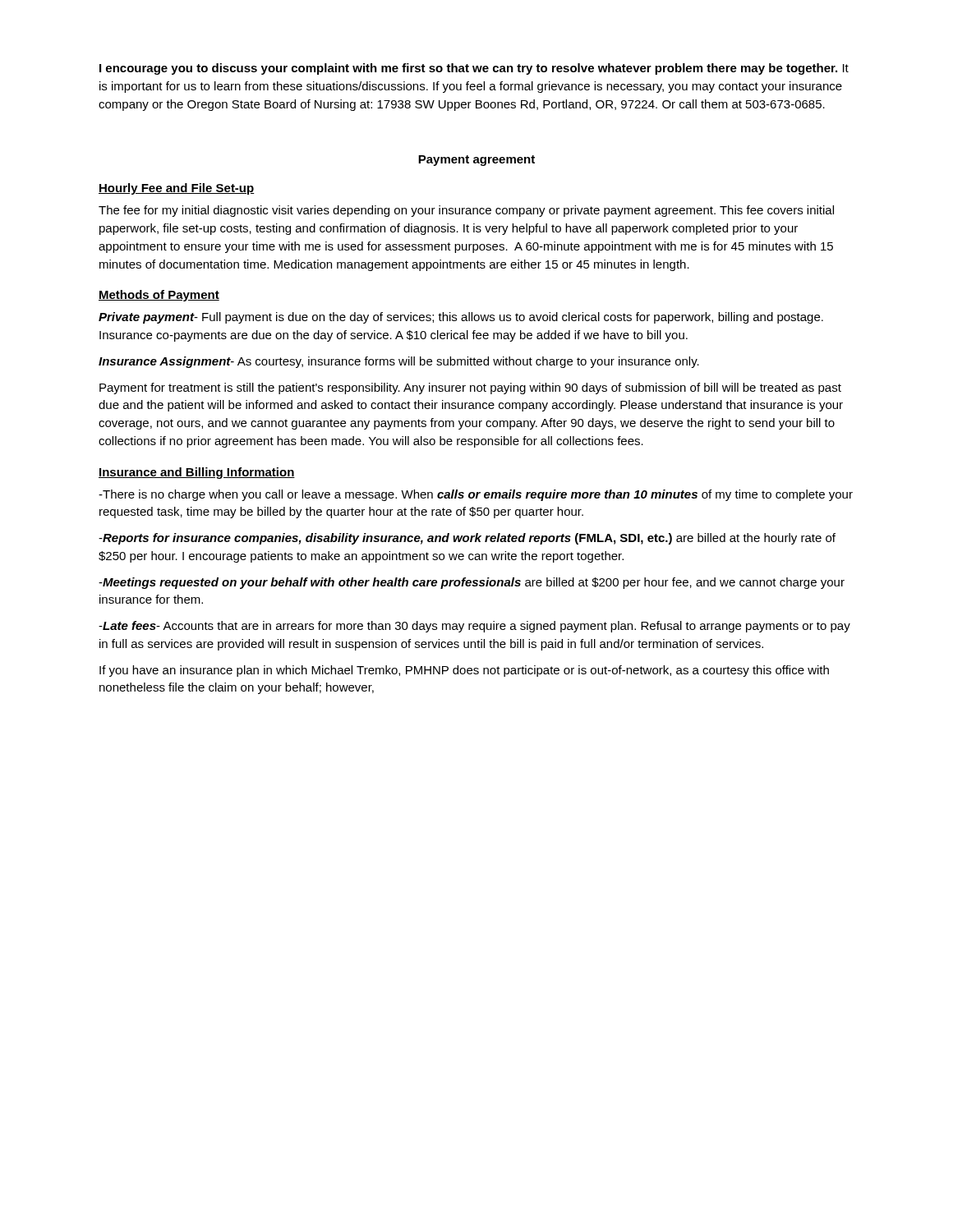Click where it says "Payment agreement"

click(x=476, y=159)
